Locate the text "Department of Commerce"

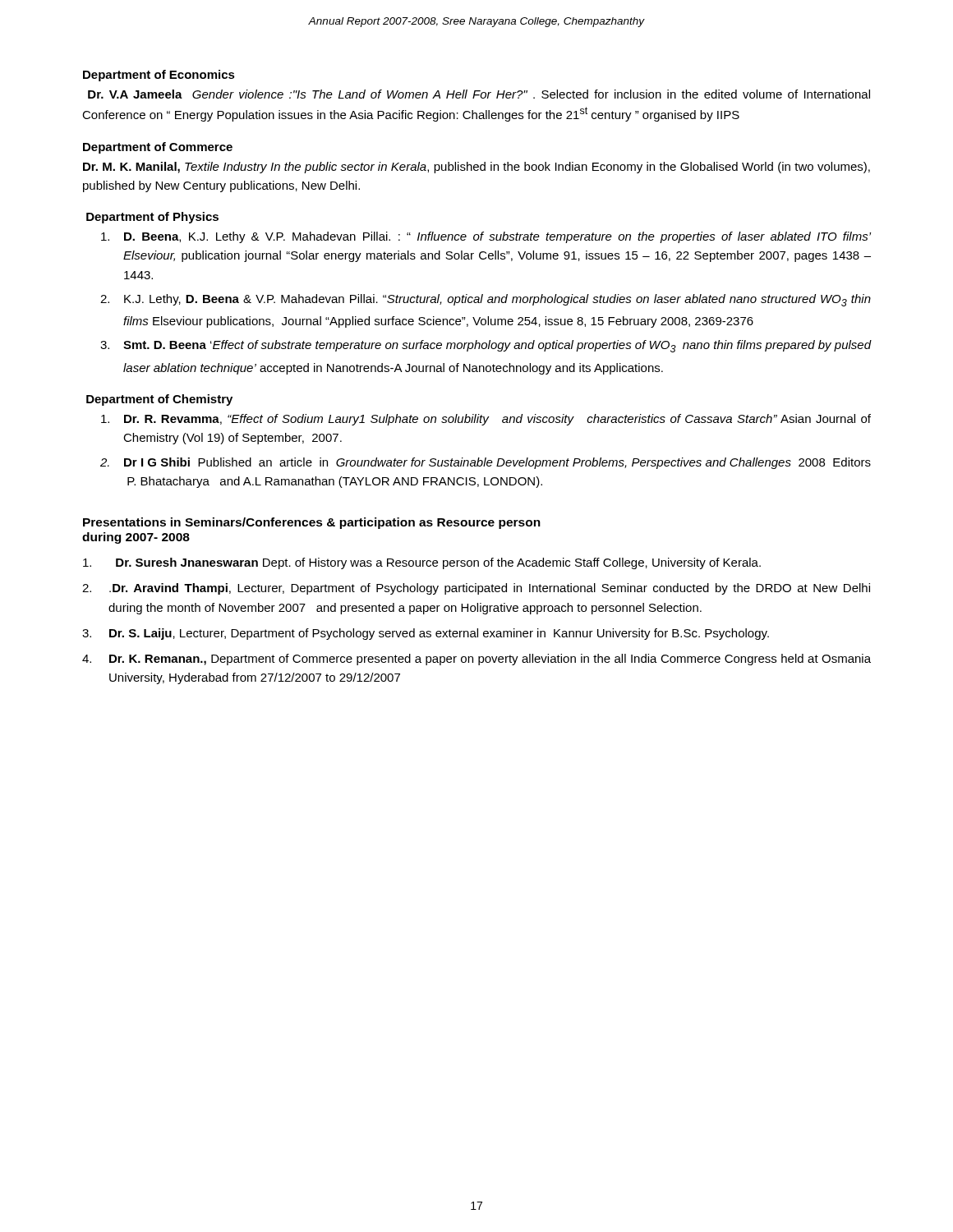[157, 146]
